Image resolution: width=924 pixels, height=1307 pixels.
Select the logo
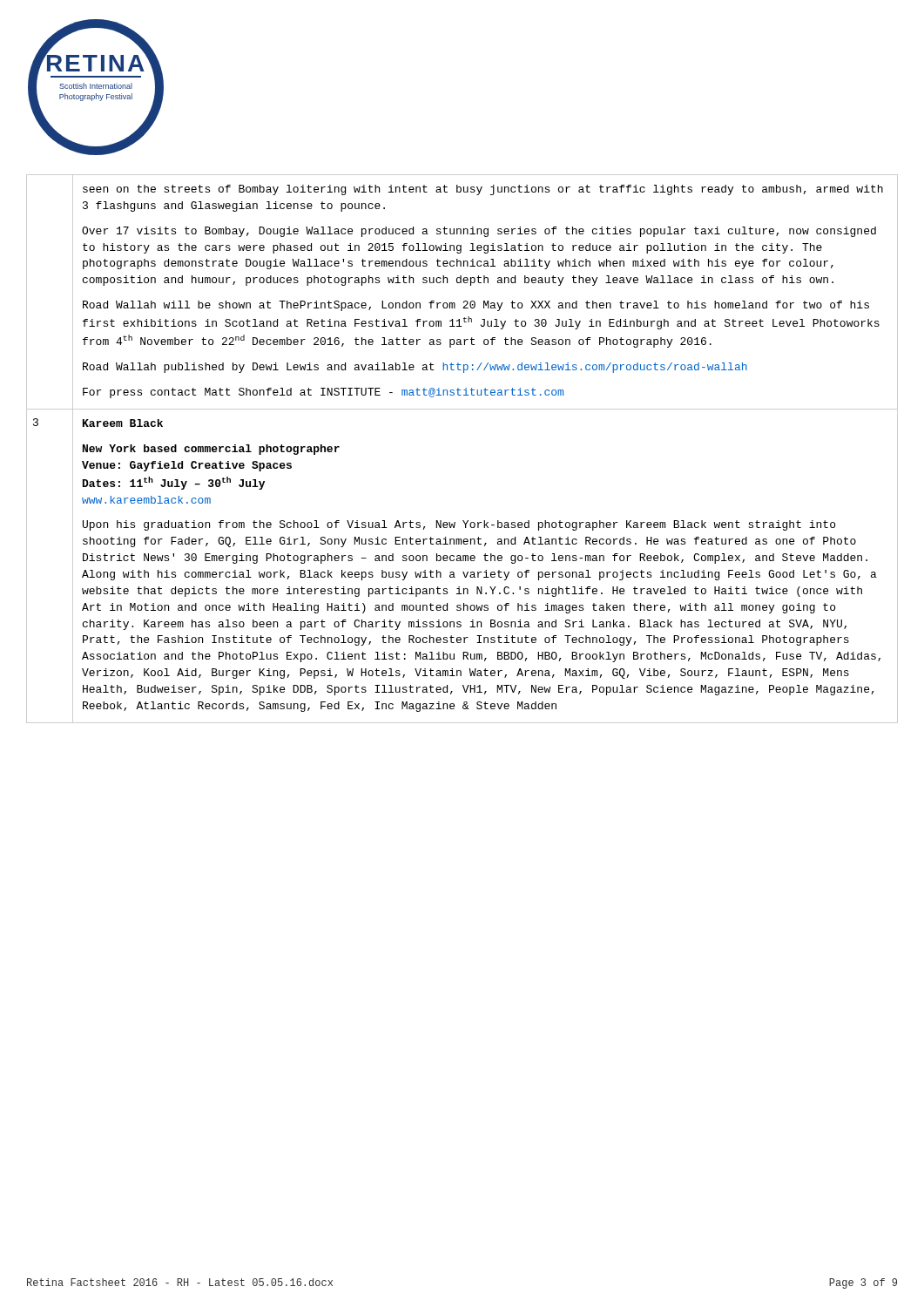(x=96, y=87)
